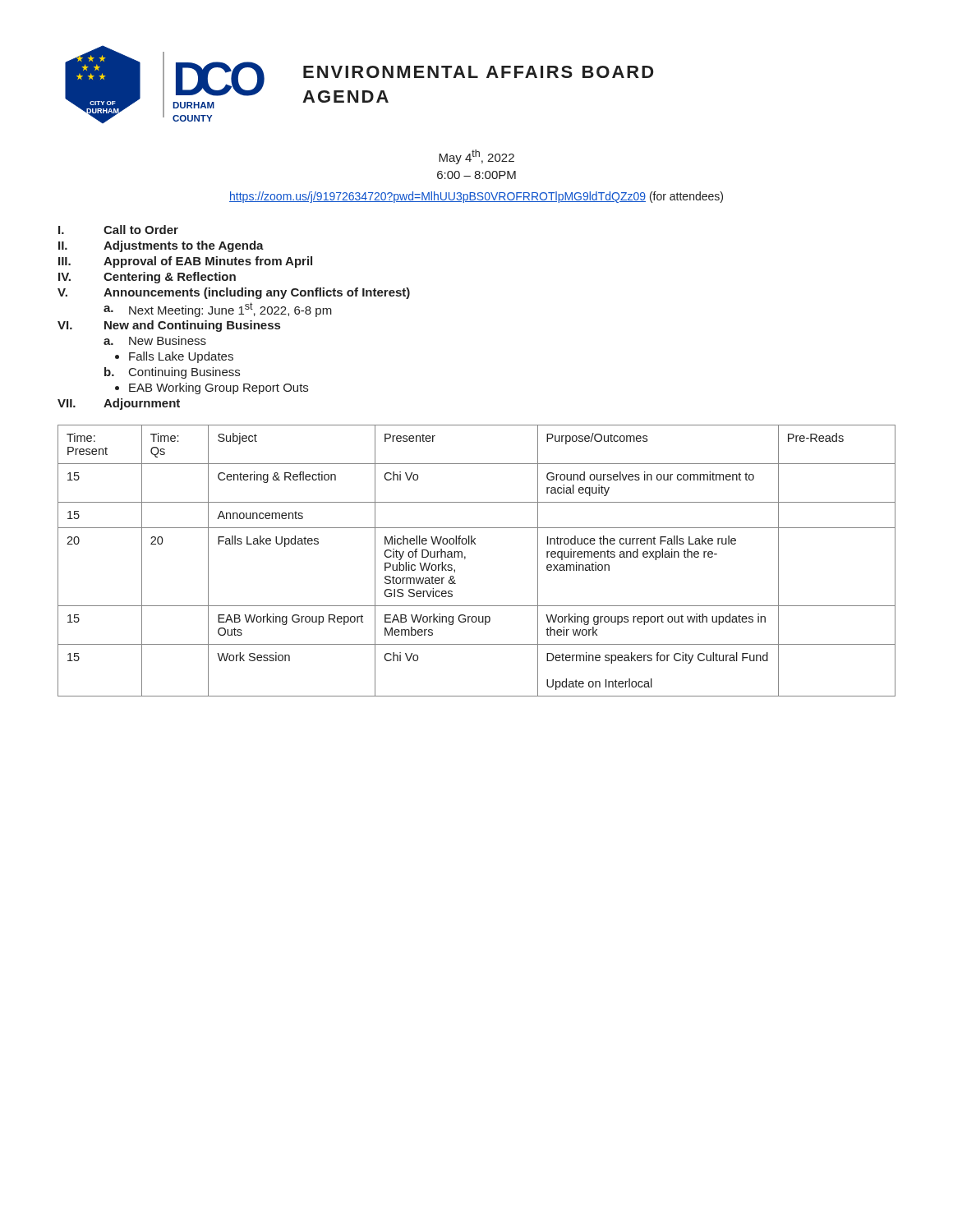Find "VII. Adjournment" on this page
The image size is (953, 1232).
119,403
